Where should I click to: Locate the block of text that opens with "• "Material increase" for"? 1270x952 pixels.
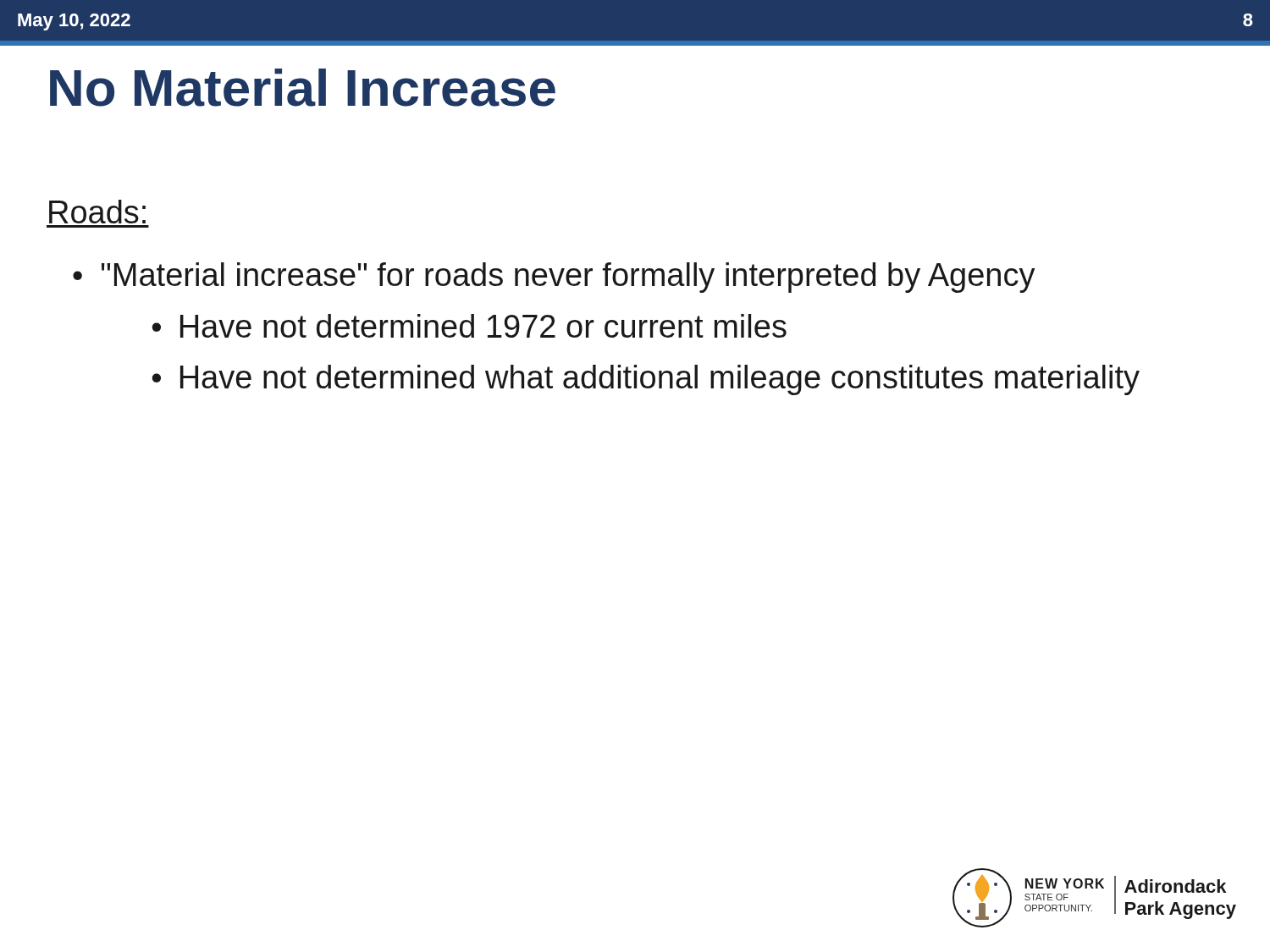tap(606, 327)
